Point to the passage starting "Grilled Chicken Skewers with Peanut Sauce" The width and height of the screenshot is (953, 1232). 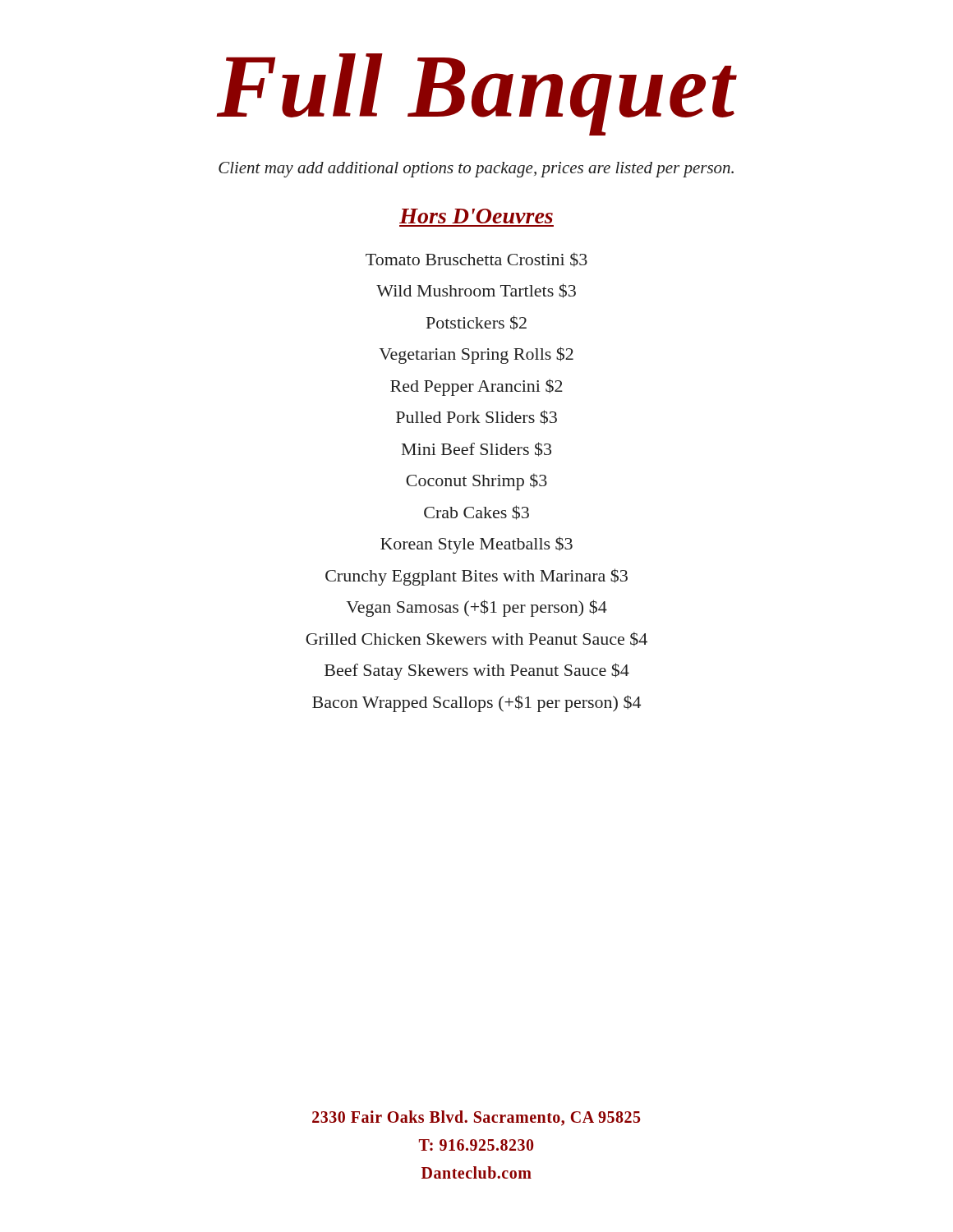tap(476, 638)
